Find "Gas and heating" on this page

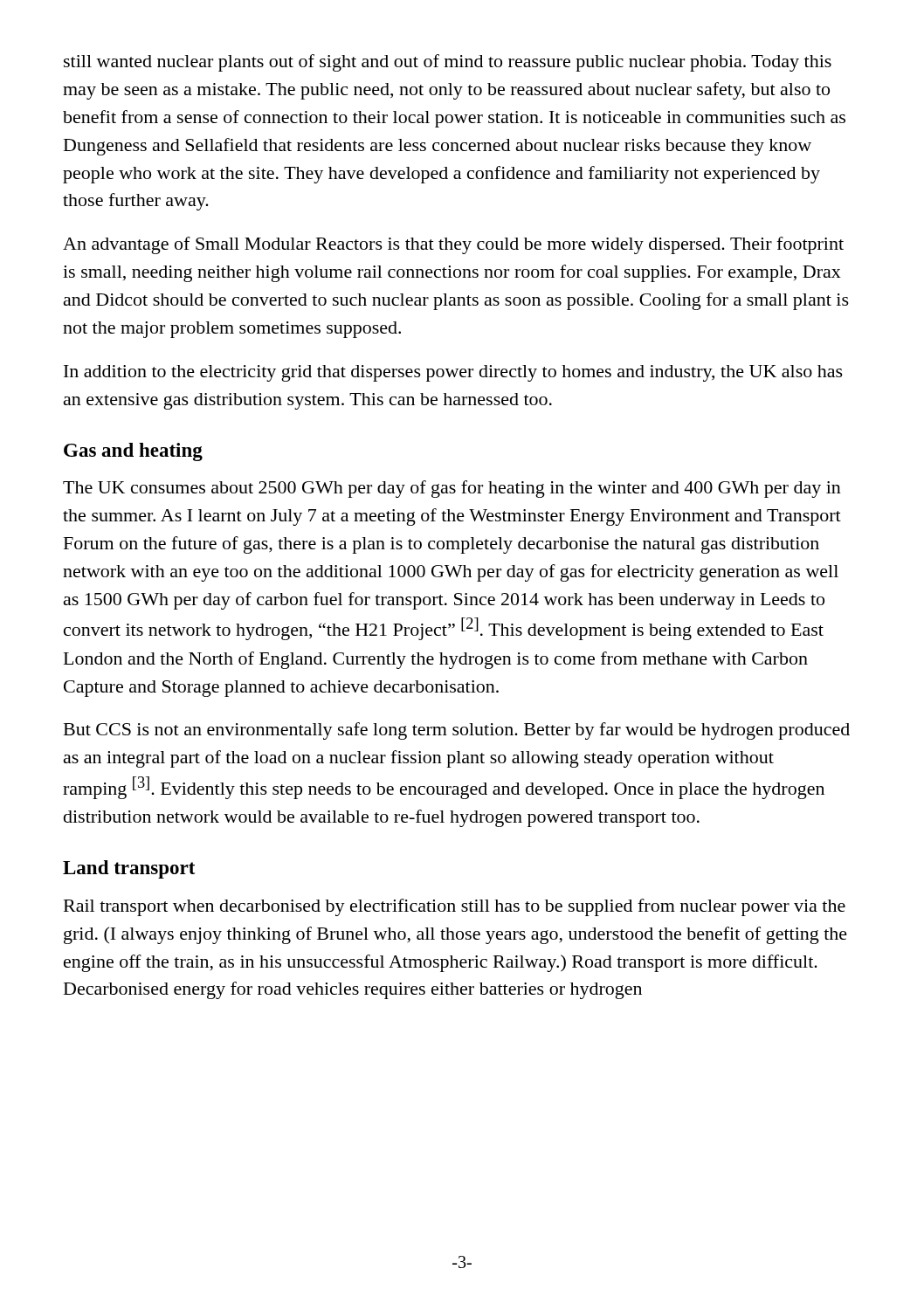click(133, 450)
